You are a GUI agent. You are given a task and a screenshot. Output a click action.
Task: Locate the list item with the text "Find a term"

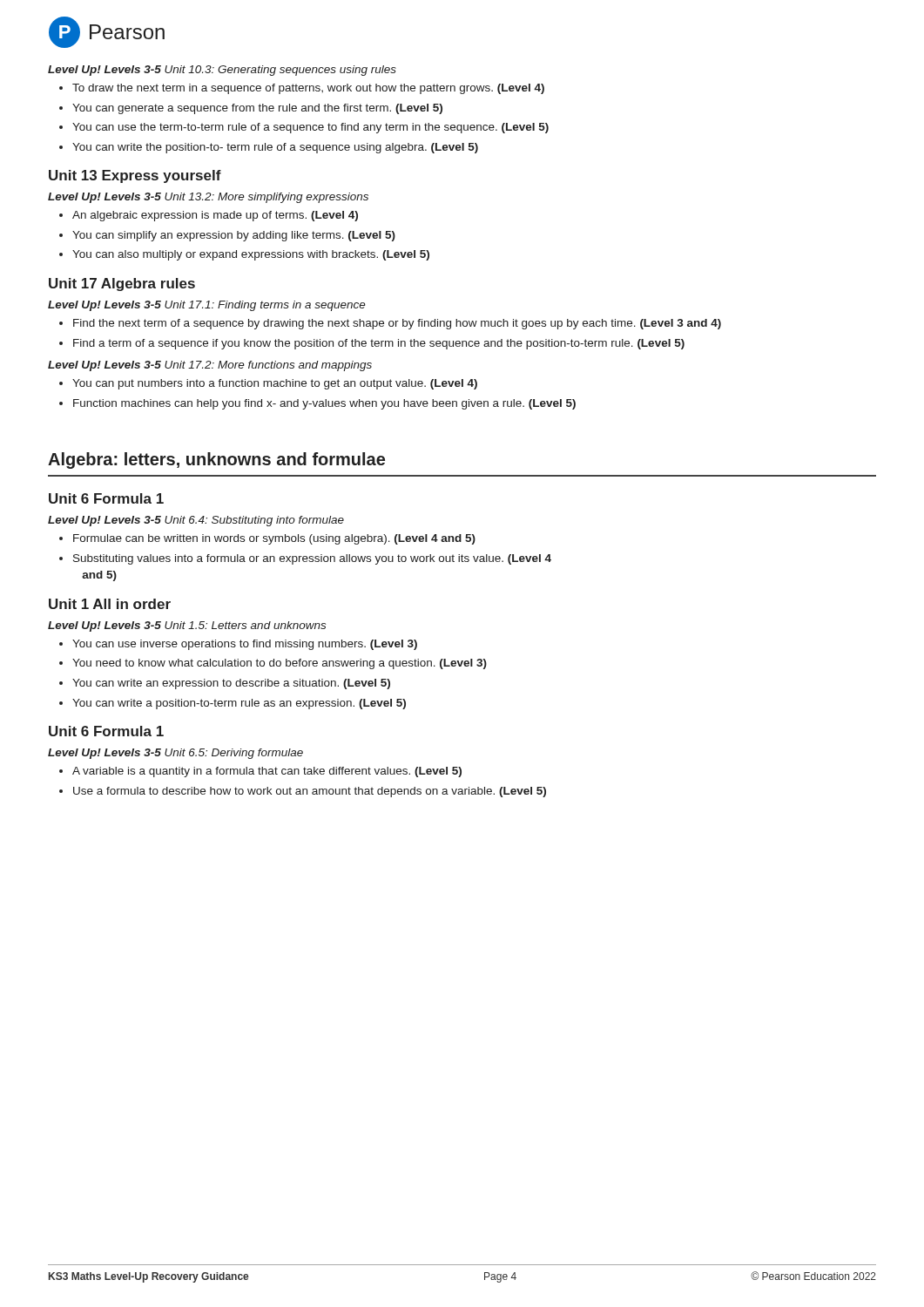(x=378, y=342)
